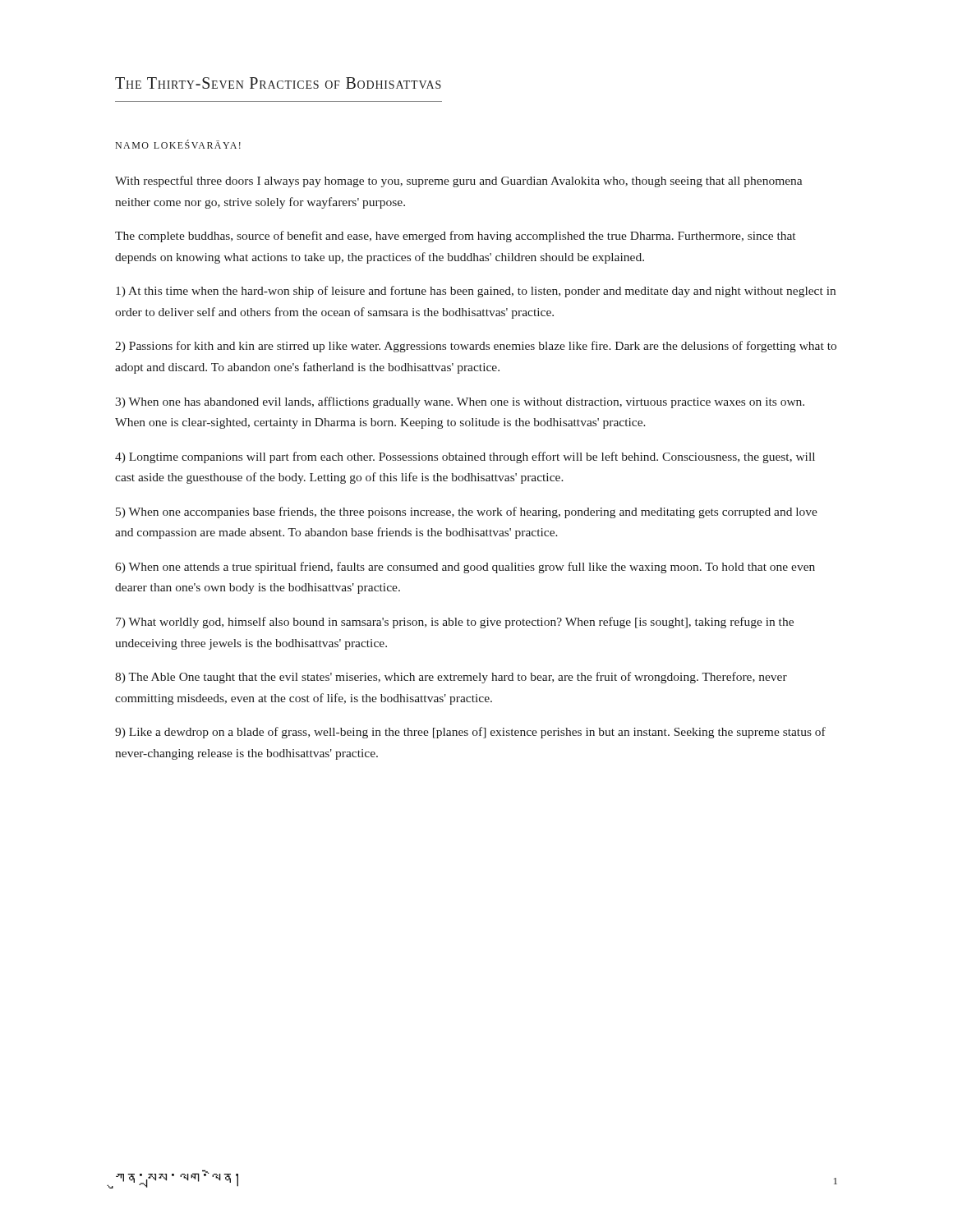Select the block starting "1) At this time when the hard-won ship"

tap(476, 301)
